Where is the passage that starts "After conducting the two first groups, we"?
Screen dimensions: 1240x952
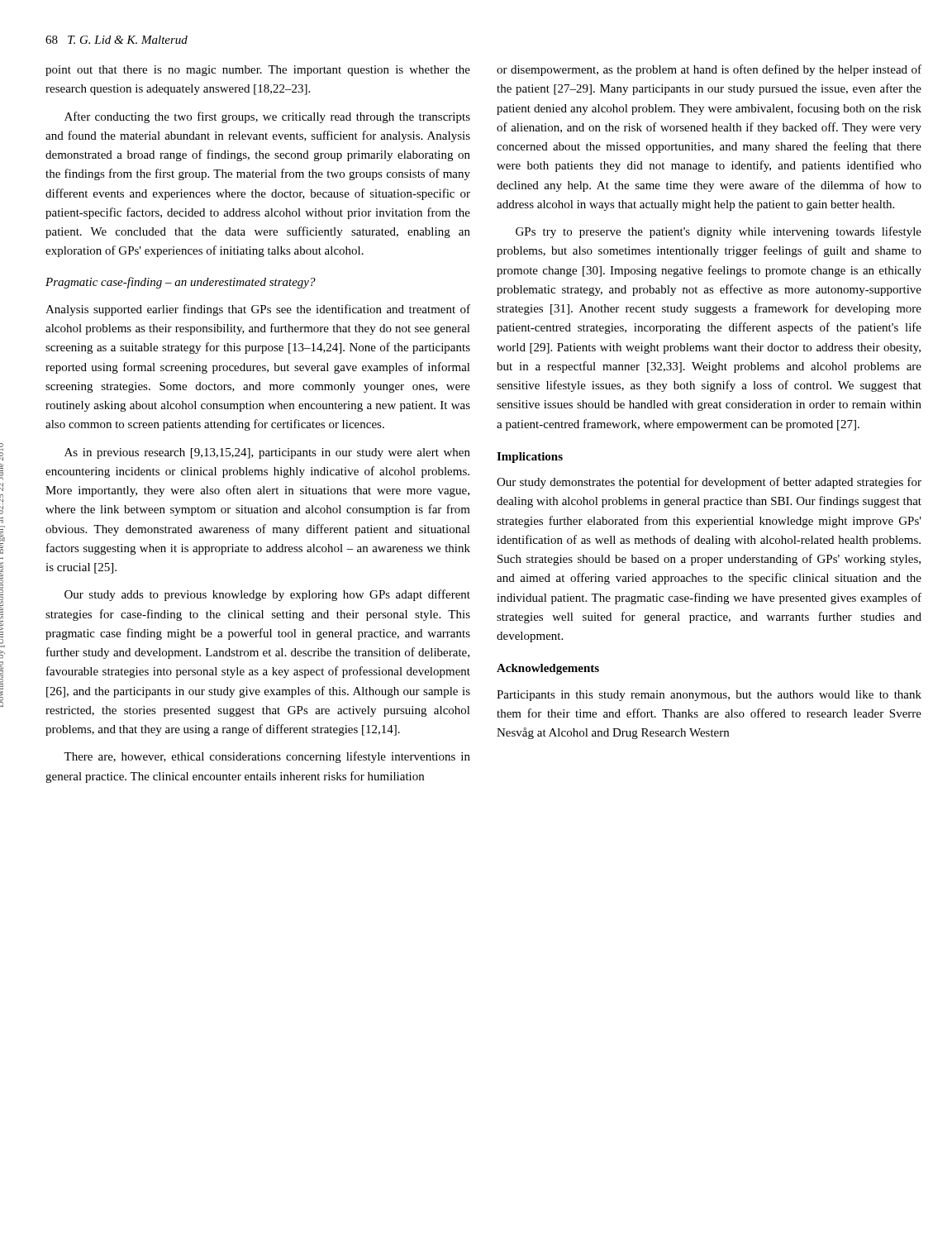tap(258, 184)
